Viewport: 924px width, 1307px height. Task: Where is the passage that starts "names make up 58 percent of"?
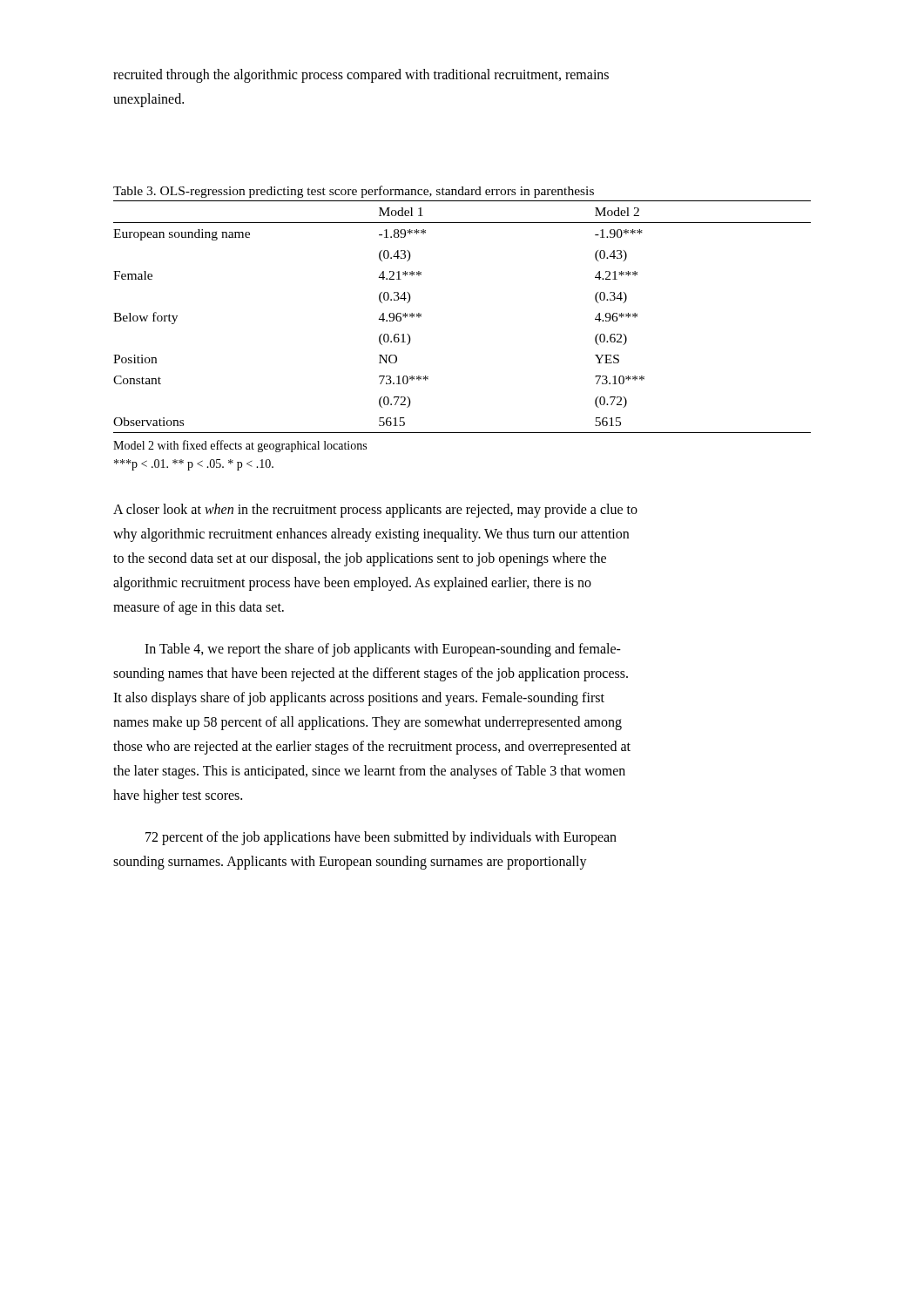pos(367,722)
